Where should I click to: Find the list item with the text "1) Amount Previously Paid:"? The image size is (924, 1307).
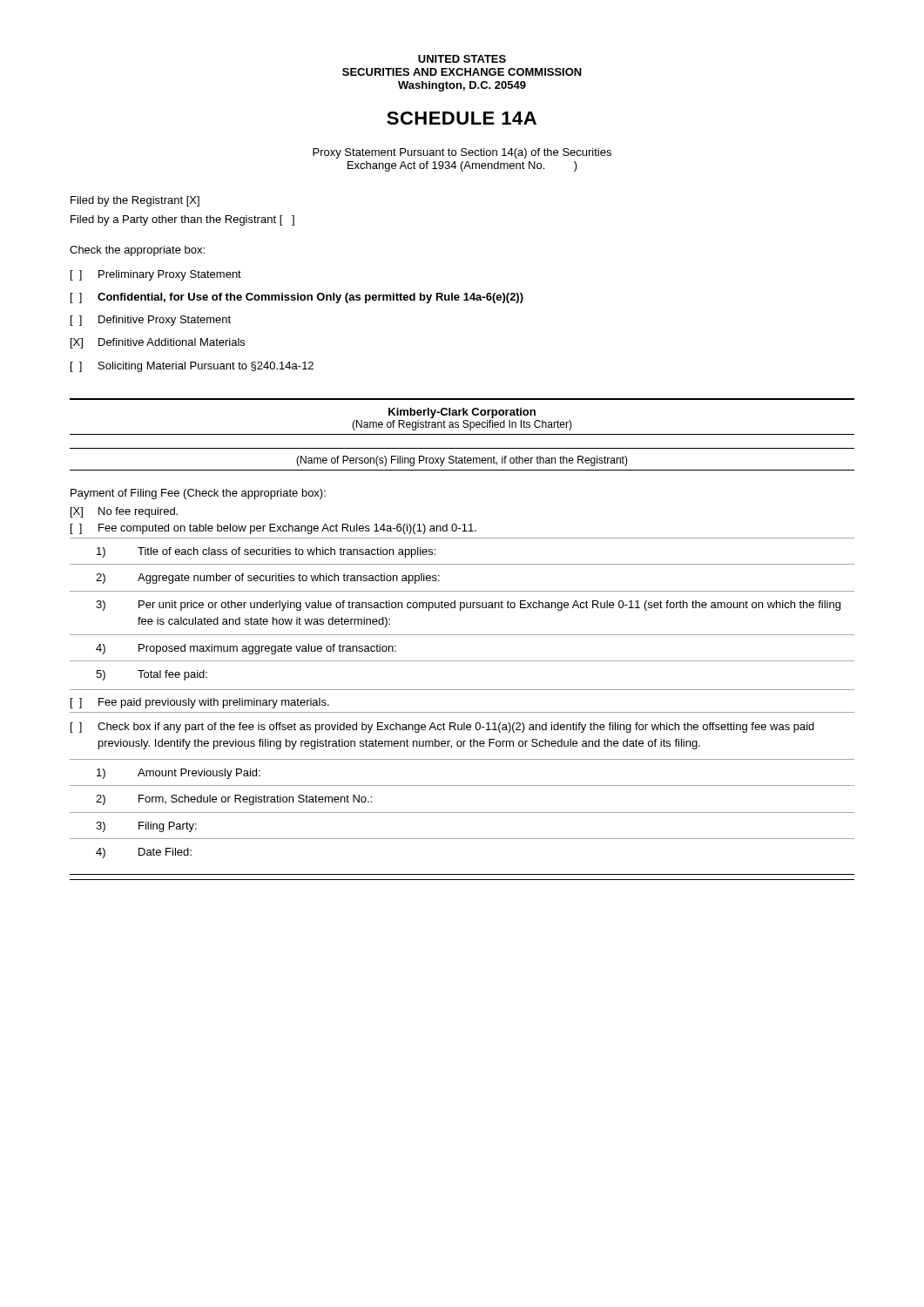click(179, 774)
